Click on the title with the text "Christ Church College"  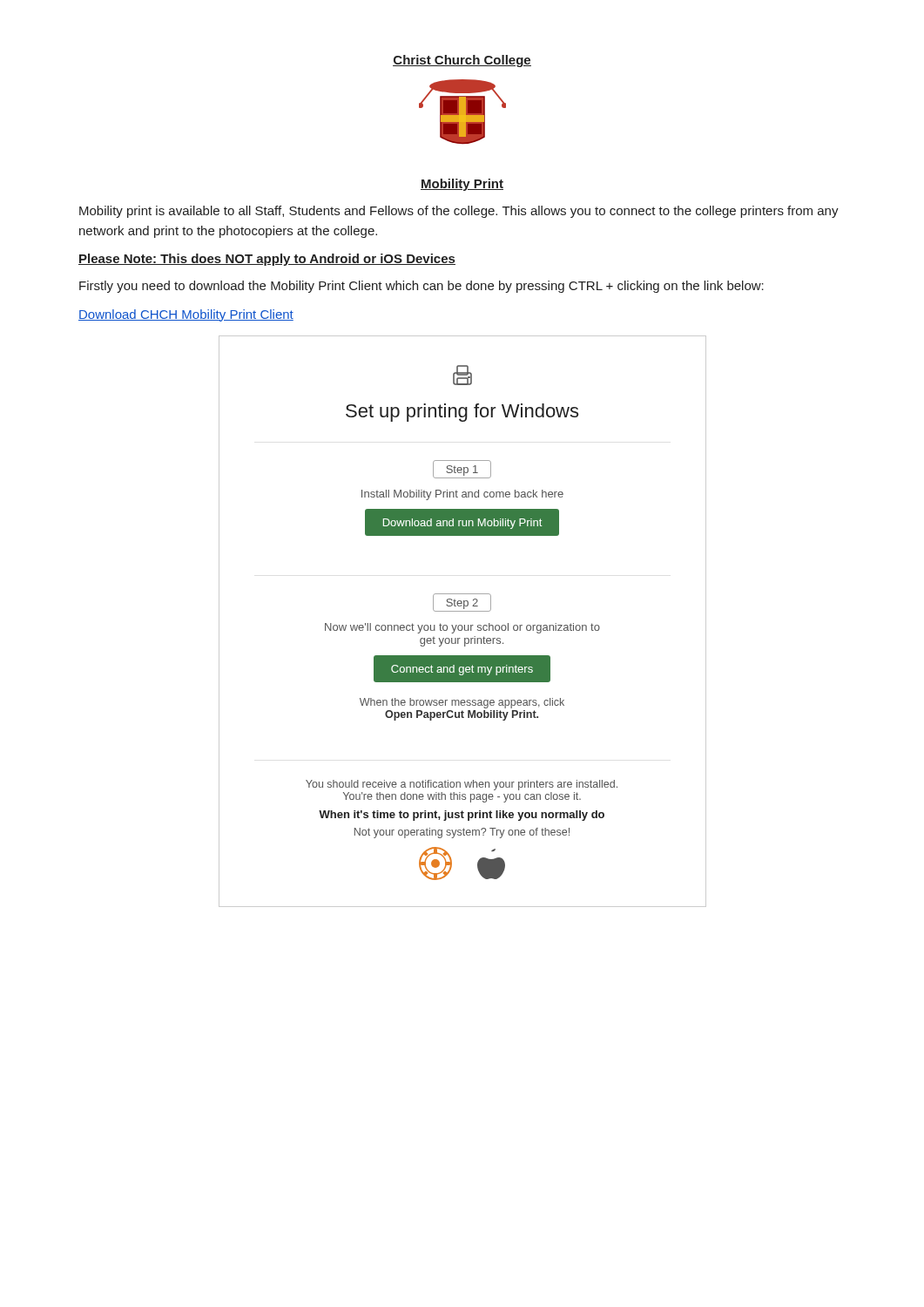pos(462,60)
